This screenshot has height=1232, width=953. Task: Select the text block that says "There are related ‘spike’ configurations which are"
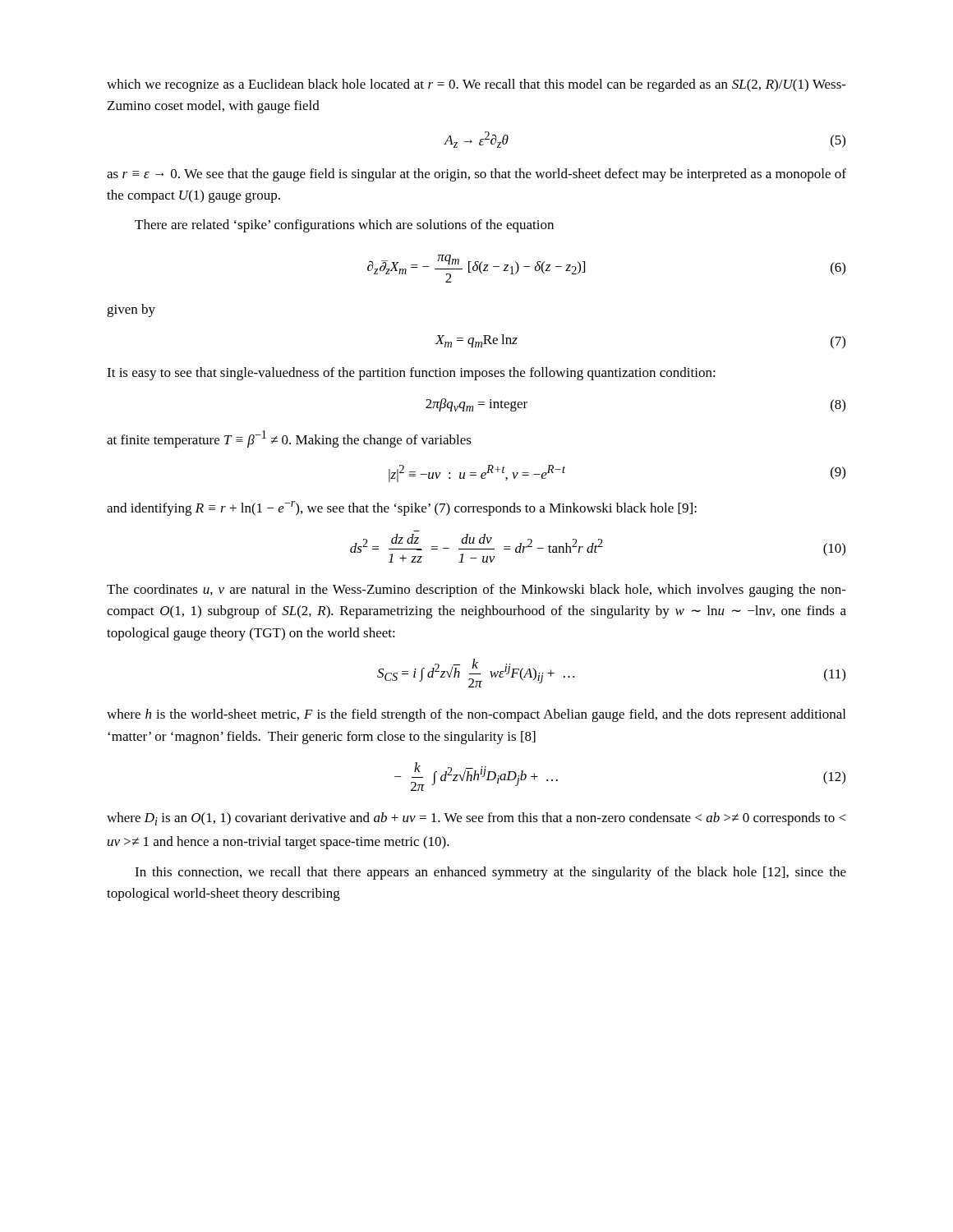click(476, 226)
